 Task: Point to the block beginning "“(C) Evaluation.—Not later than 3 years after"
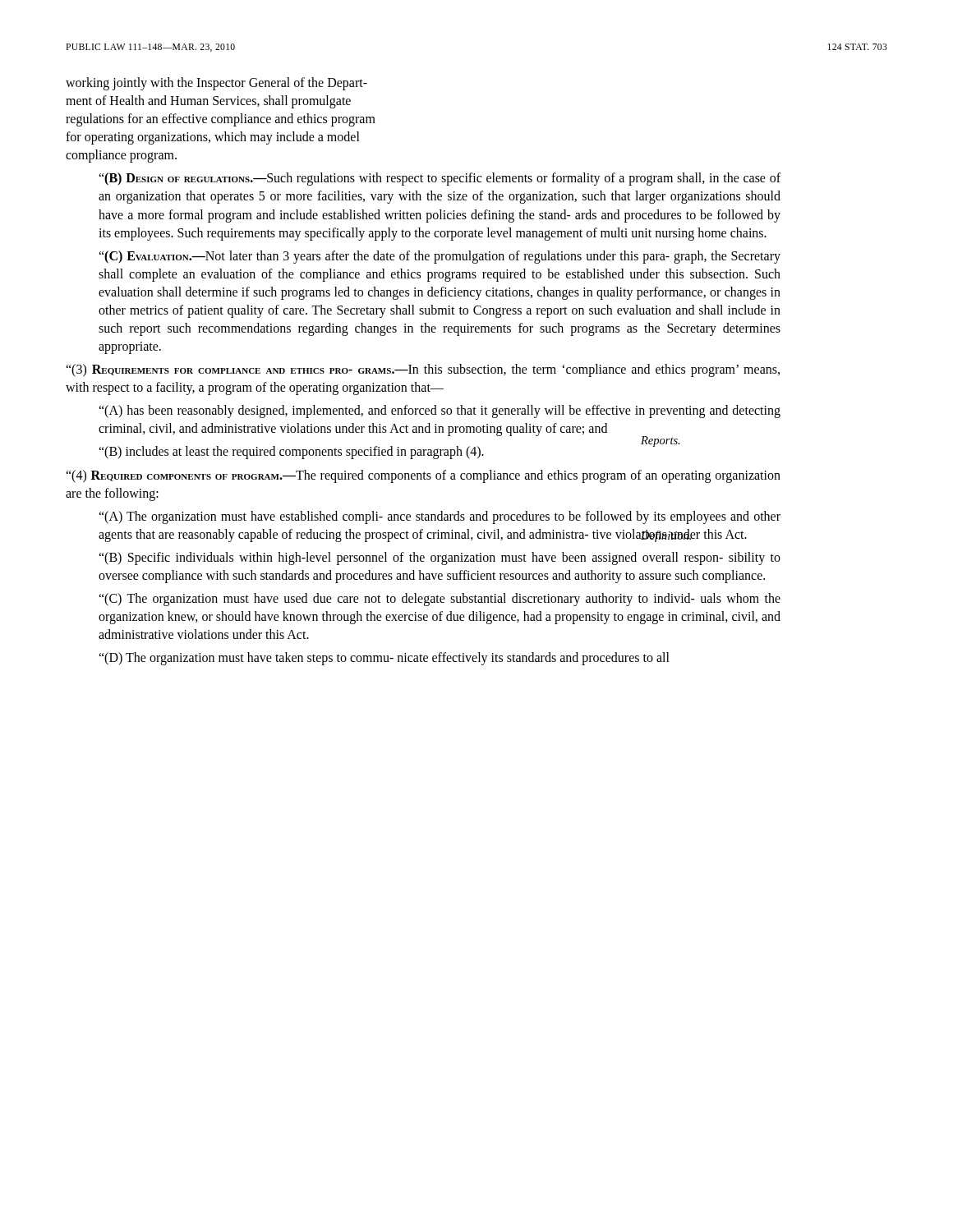coord(440,301)
